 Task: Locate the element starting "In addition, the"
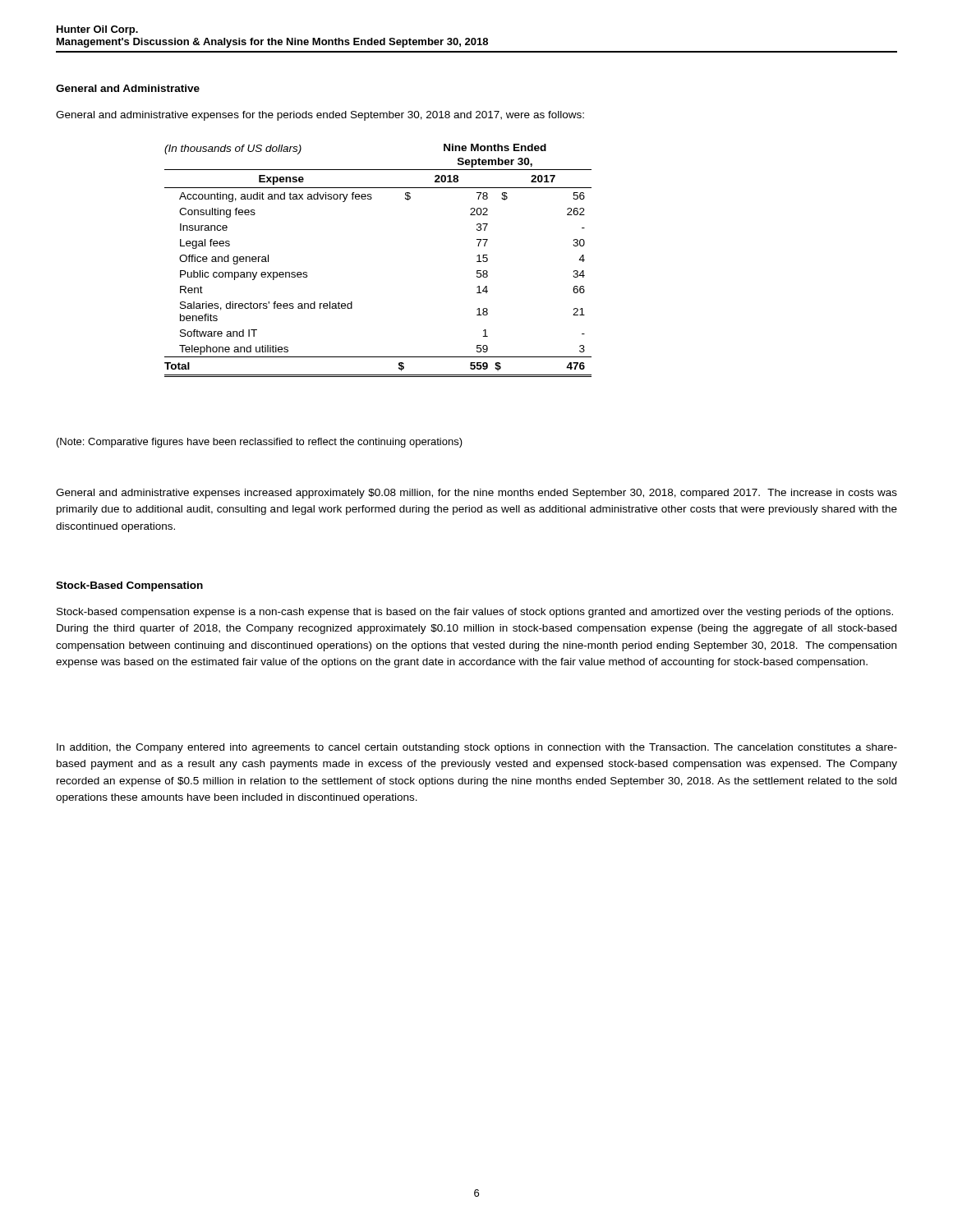coord(476,772)
